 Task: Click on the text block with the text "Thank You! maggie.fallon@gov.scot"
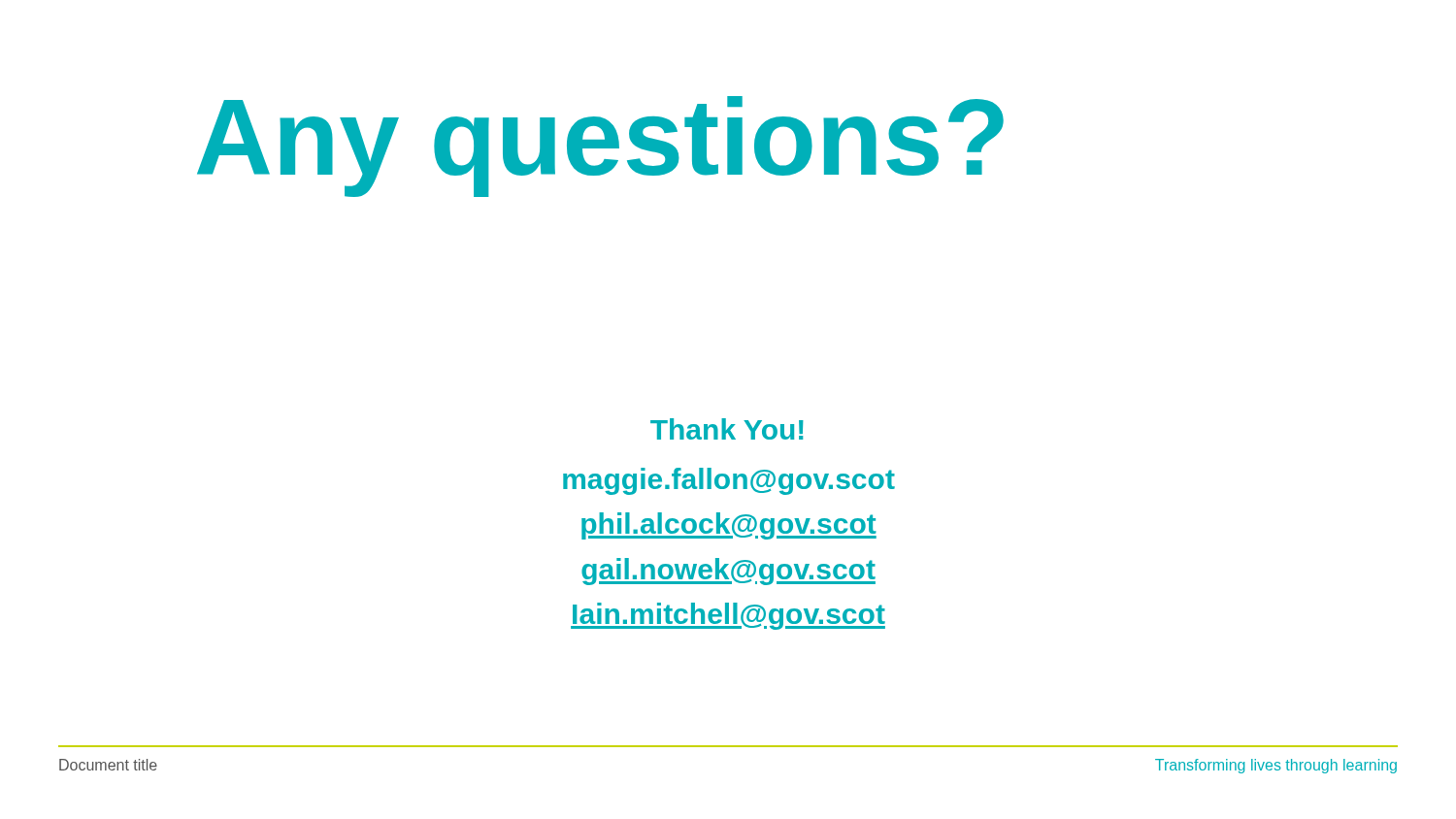728,522
